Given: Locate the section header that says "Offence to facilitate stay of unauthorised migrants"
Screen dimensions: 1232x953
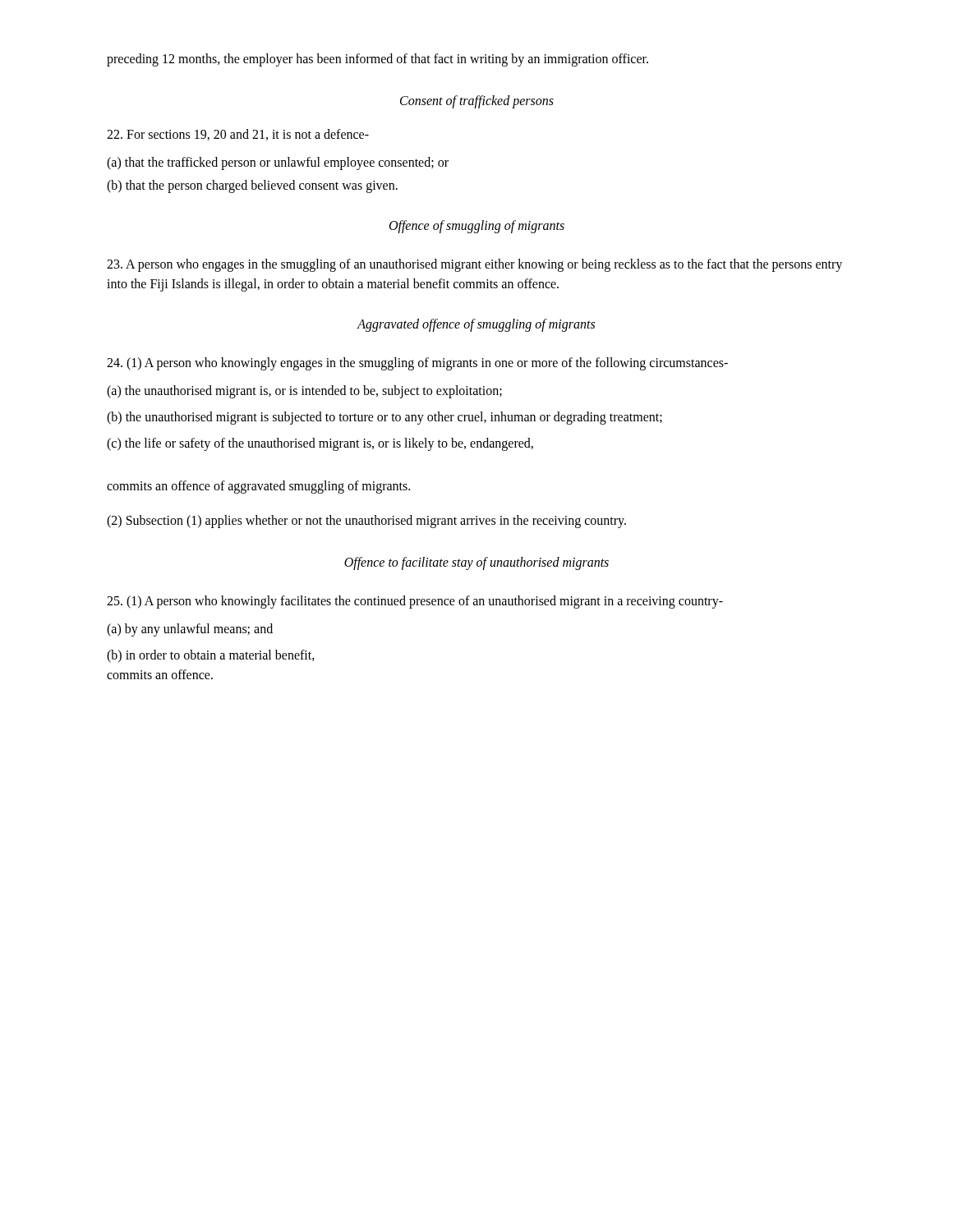Looking at the screenshot, I should (x=476, y=562).
